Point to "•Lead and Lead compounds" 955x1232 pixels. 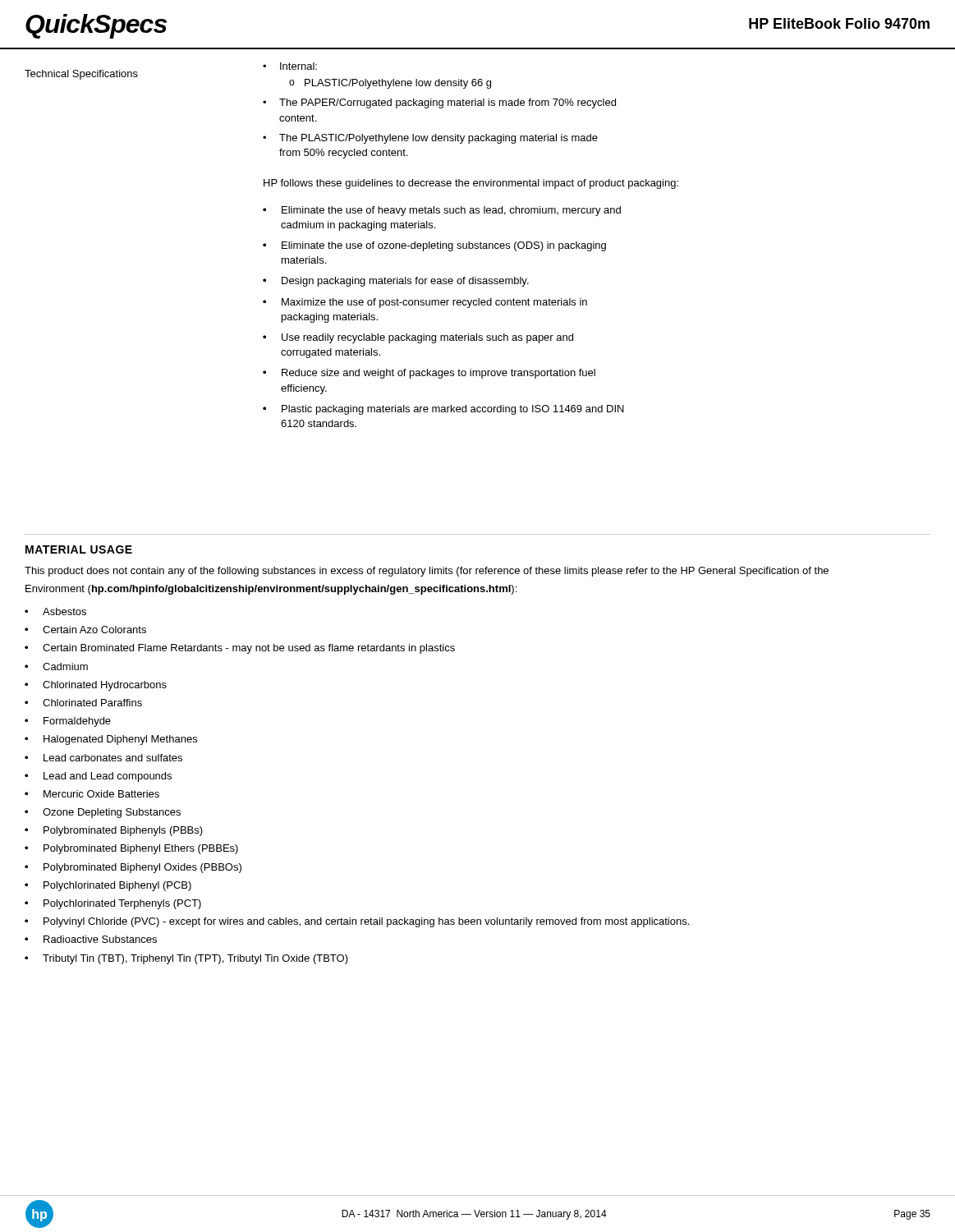(98, 777)
